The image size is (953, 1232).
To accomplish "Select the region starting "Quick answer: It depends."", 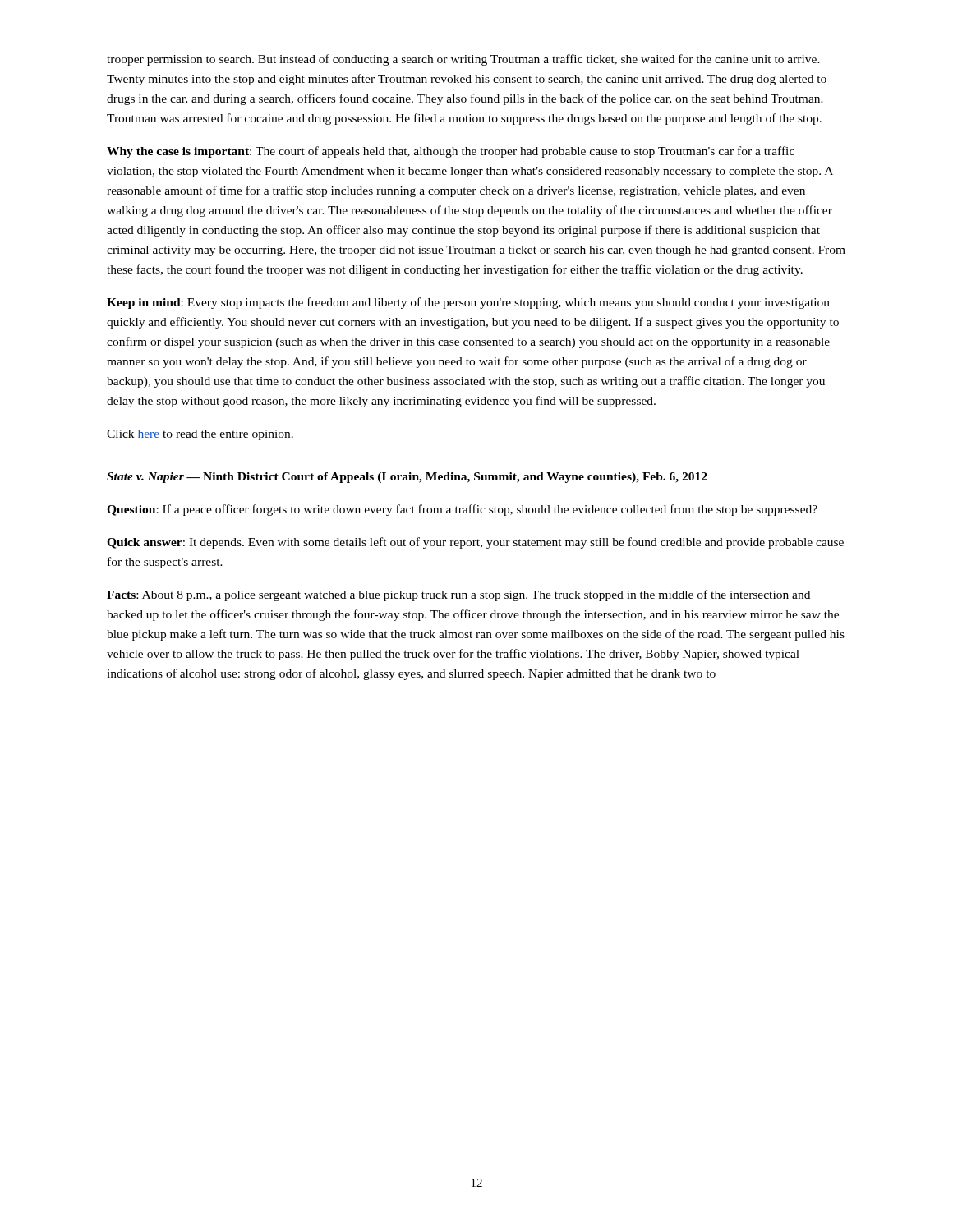I will point(476,552).
